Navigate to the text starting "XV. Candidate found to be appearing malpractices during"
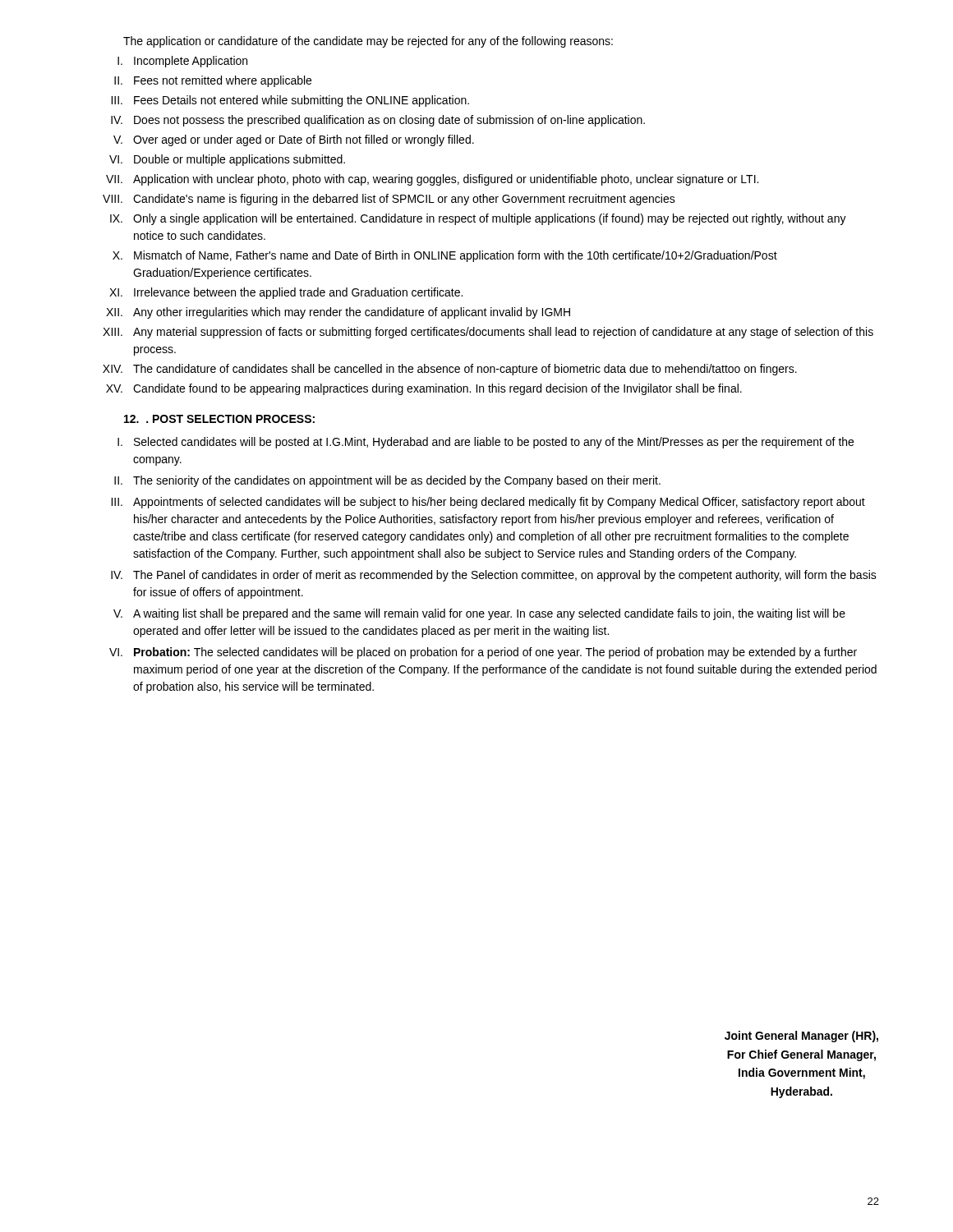The width and height of the screenshot is (953, 1232). pyautogui.click(x=476, y=389)
